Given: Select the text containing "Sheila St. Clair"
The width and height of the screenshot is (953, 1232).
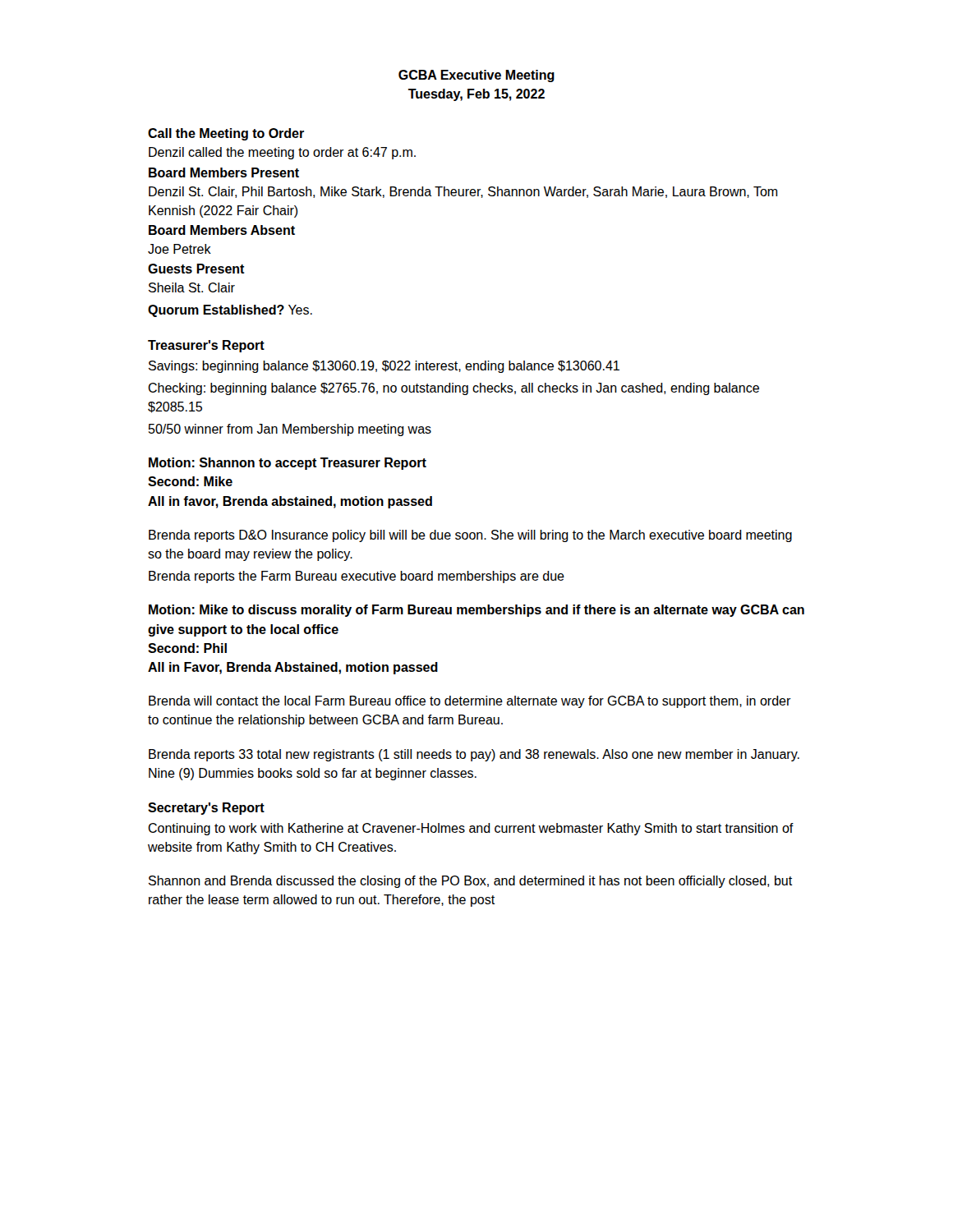Looking at the screenshot, I should pos(192,287).
